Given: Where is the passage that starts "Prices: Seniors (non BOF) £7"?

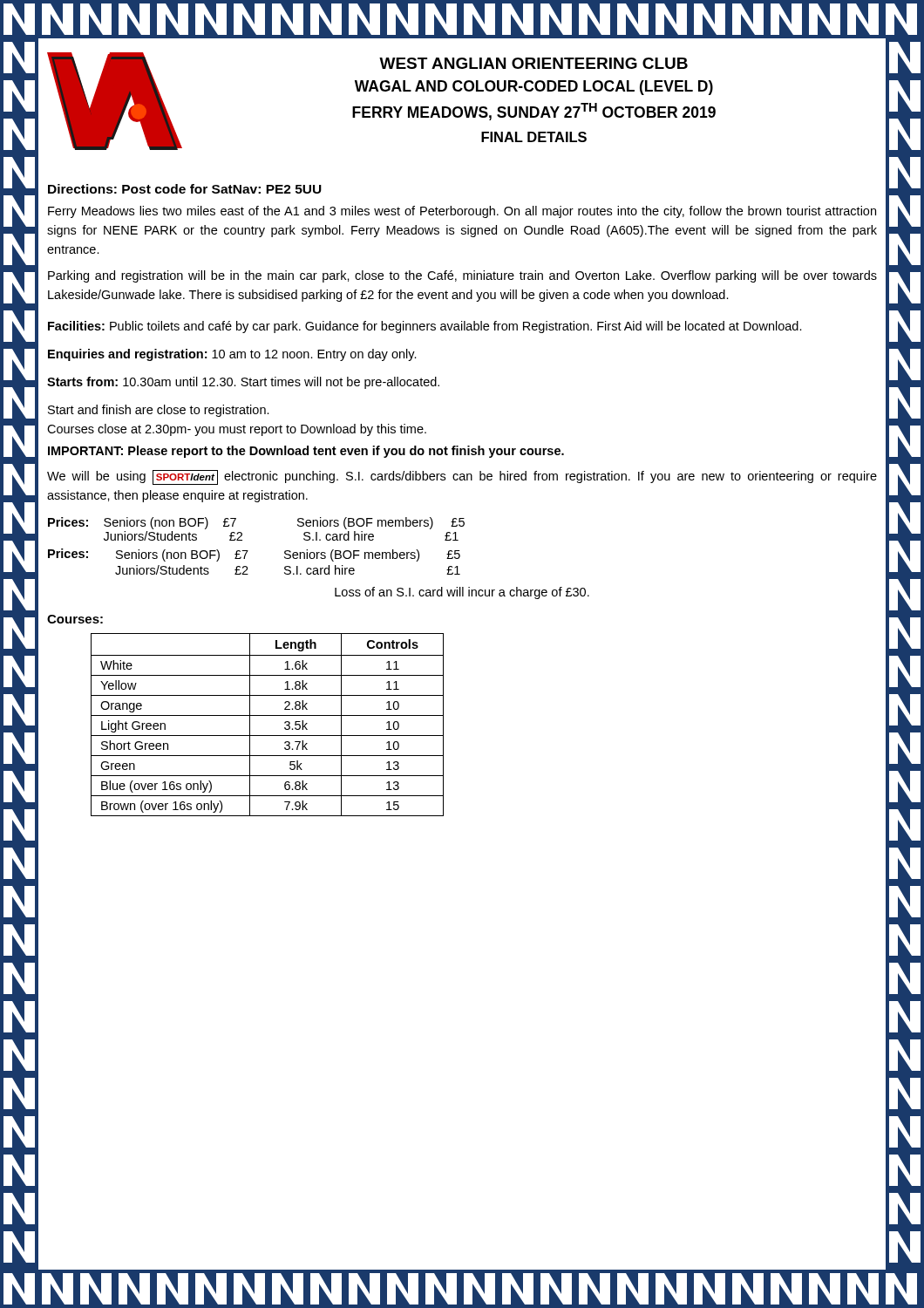Looking at the screenshot, I should tap(68, 522).
